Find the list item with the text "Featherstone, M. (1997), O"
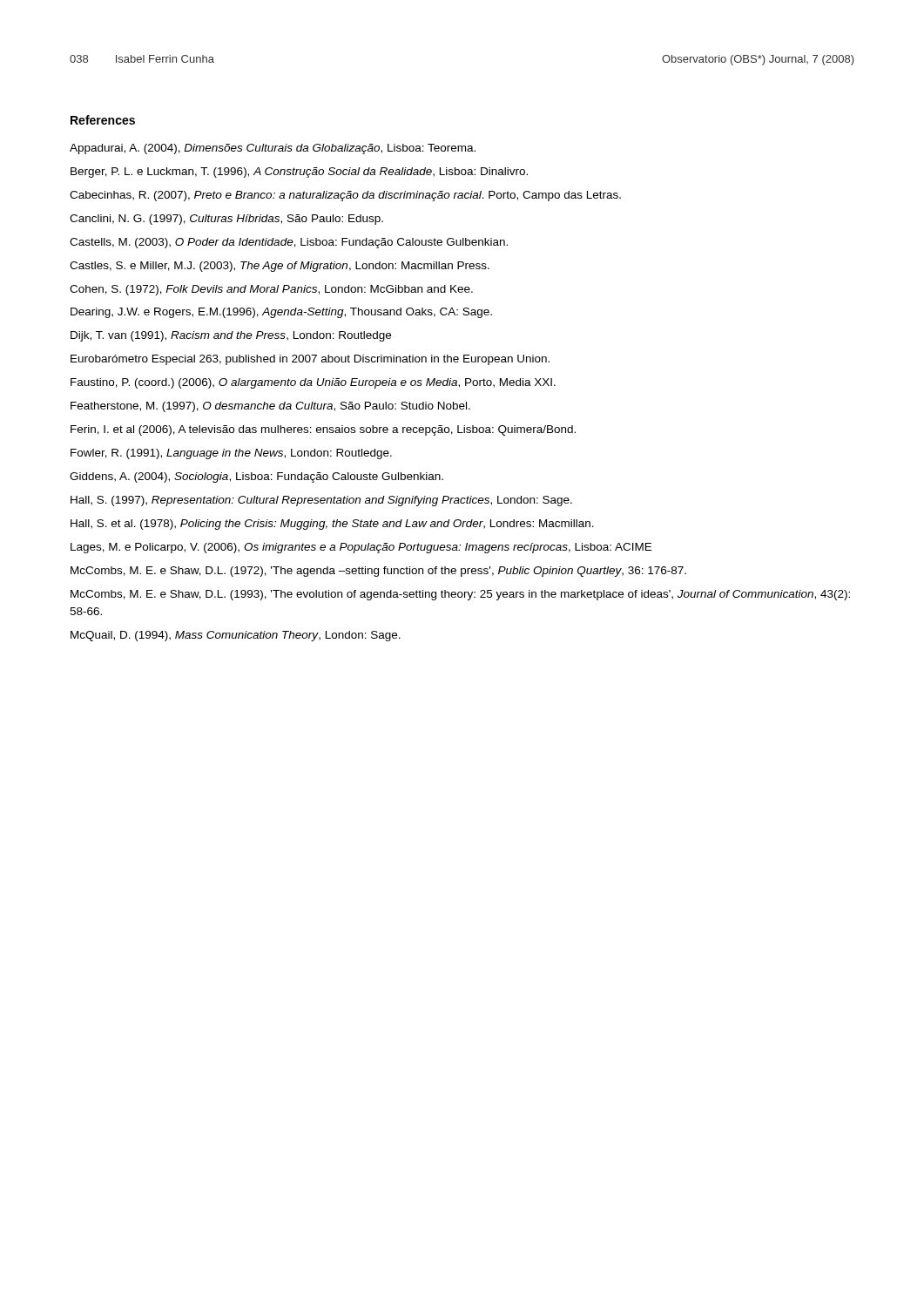Image resolution: width=924 pixels, height=1307 pixels. [270, 406]
